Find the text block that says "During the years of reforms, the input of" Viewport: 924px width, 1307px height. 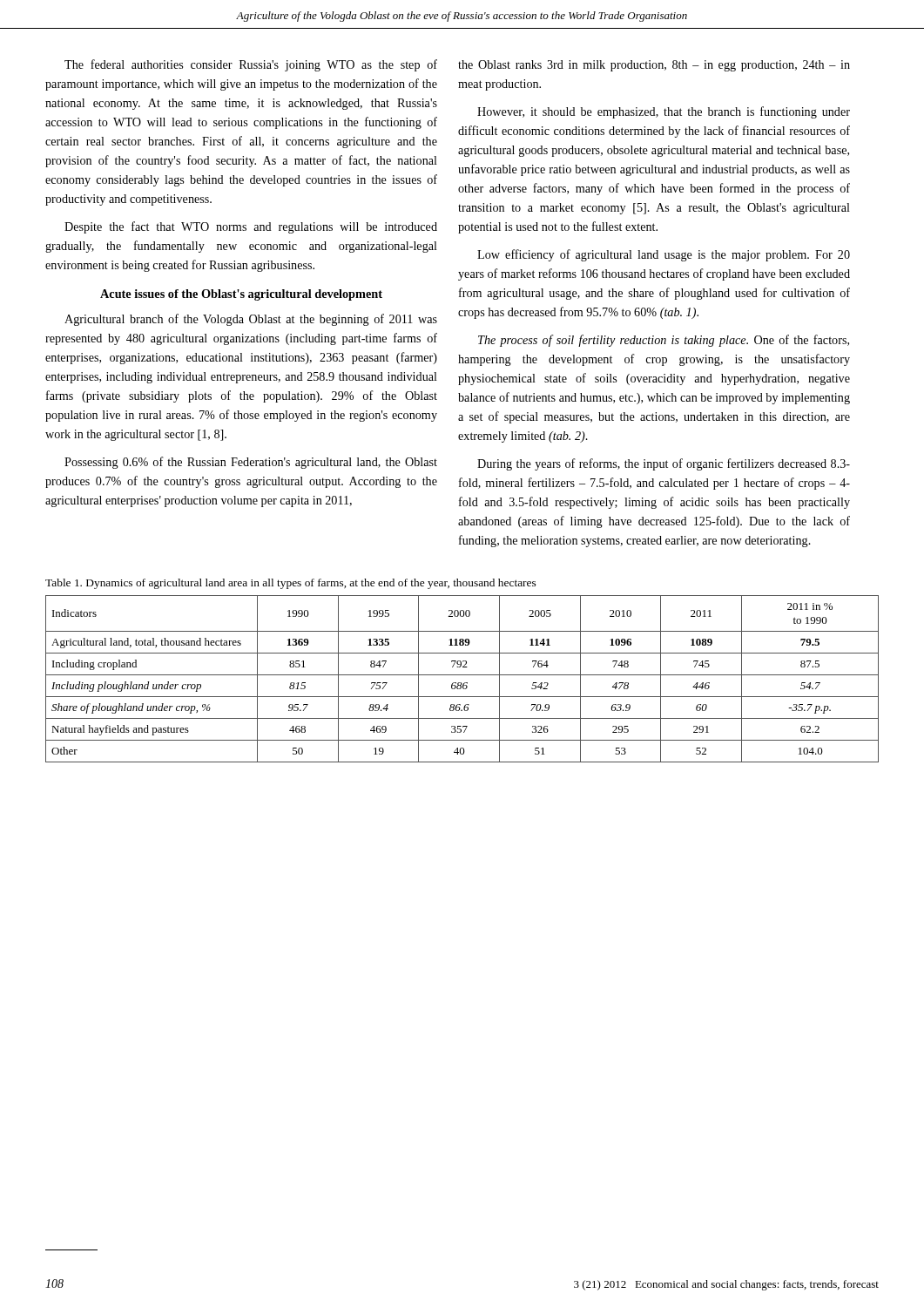pyautogui.click(x=654, y=502)
